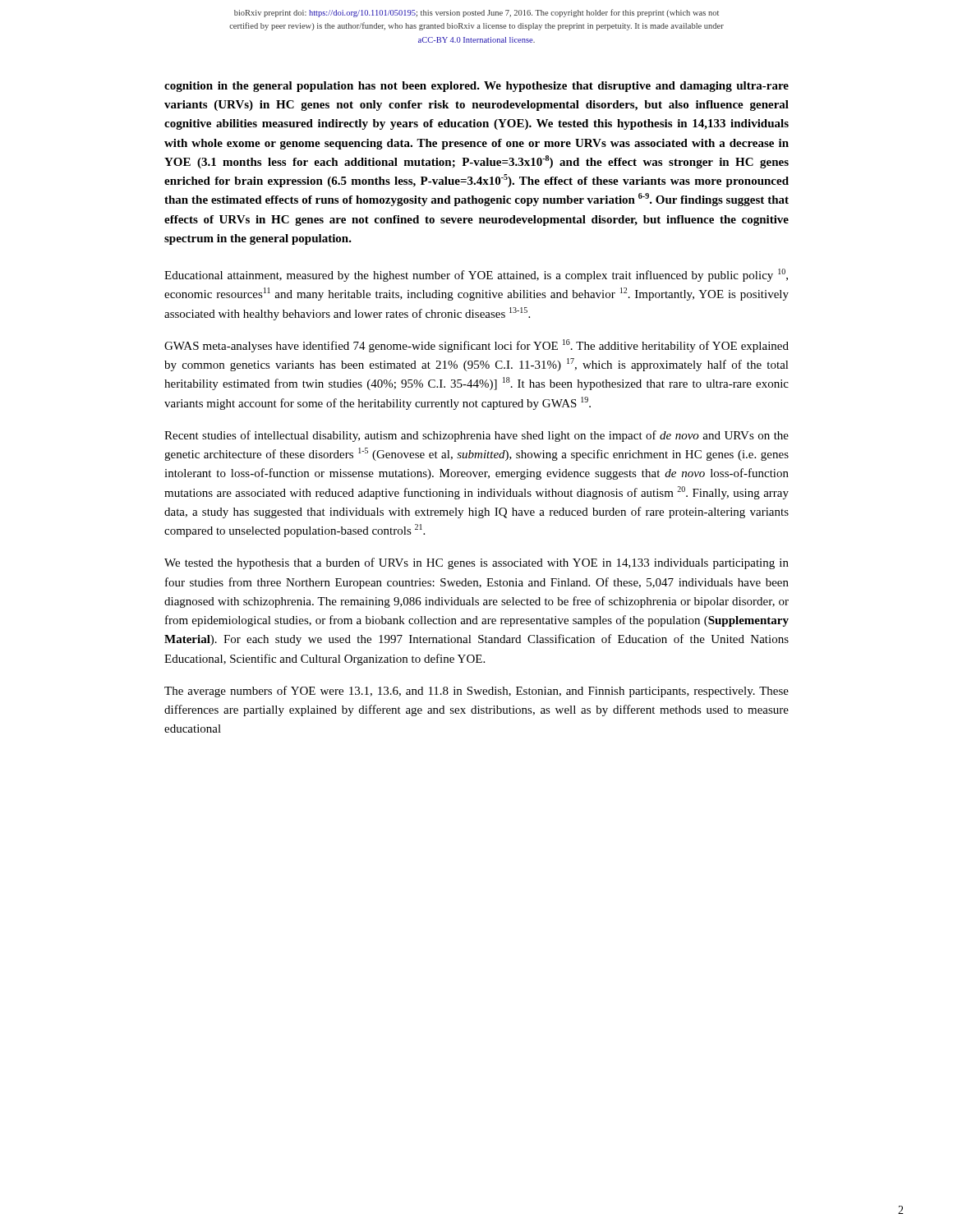The width and height of the screenshot is (953, 1232).
Task: Find the block starting "GWAS meta-analyses have identified 74 genome-wide"
Action: click(x=476, y=373)
